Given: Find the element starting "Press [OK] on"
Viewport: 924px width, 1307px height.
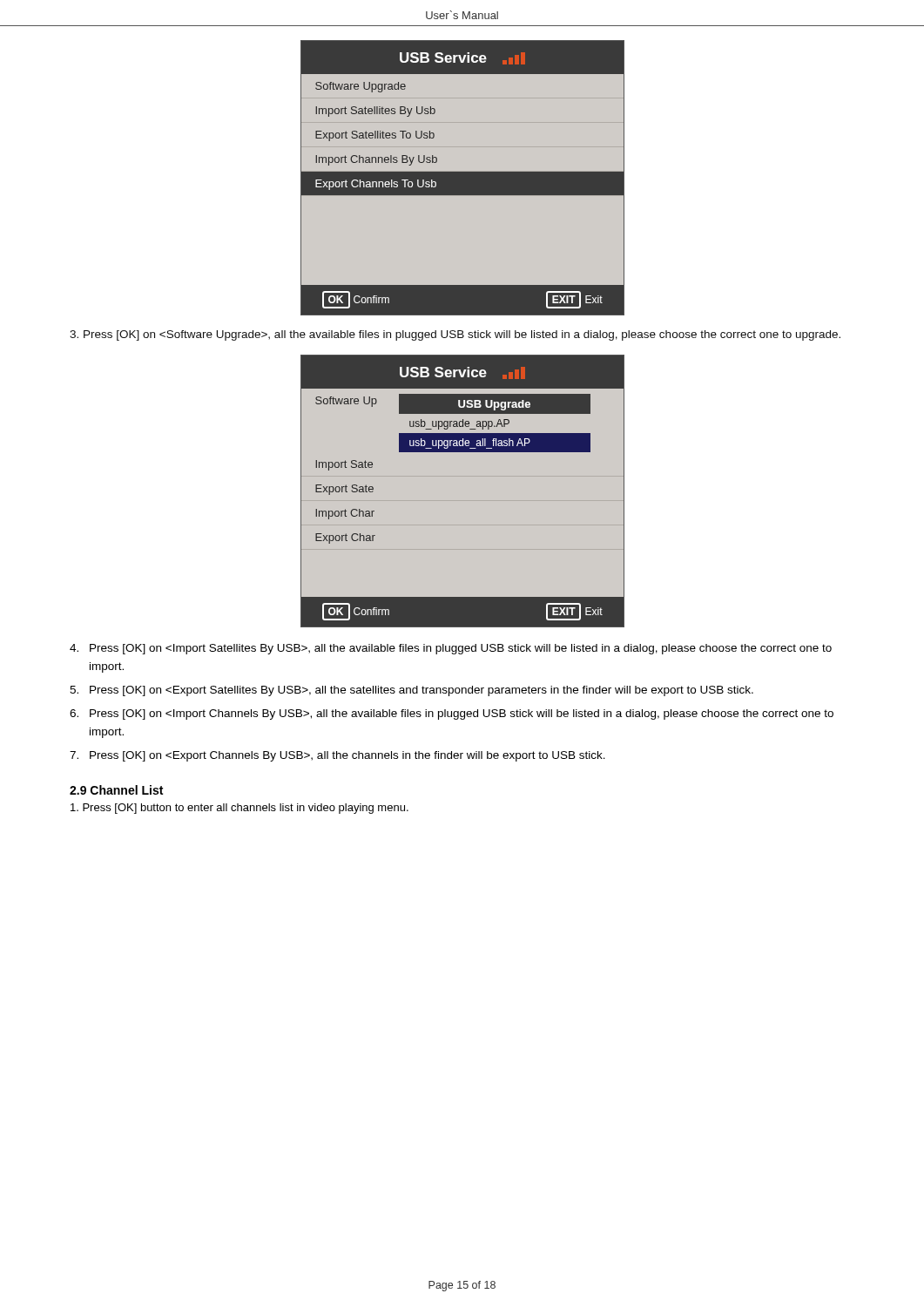Looking at the screenshot, I should click(x=456, y=334).
